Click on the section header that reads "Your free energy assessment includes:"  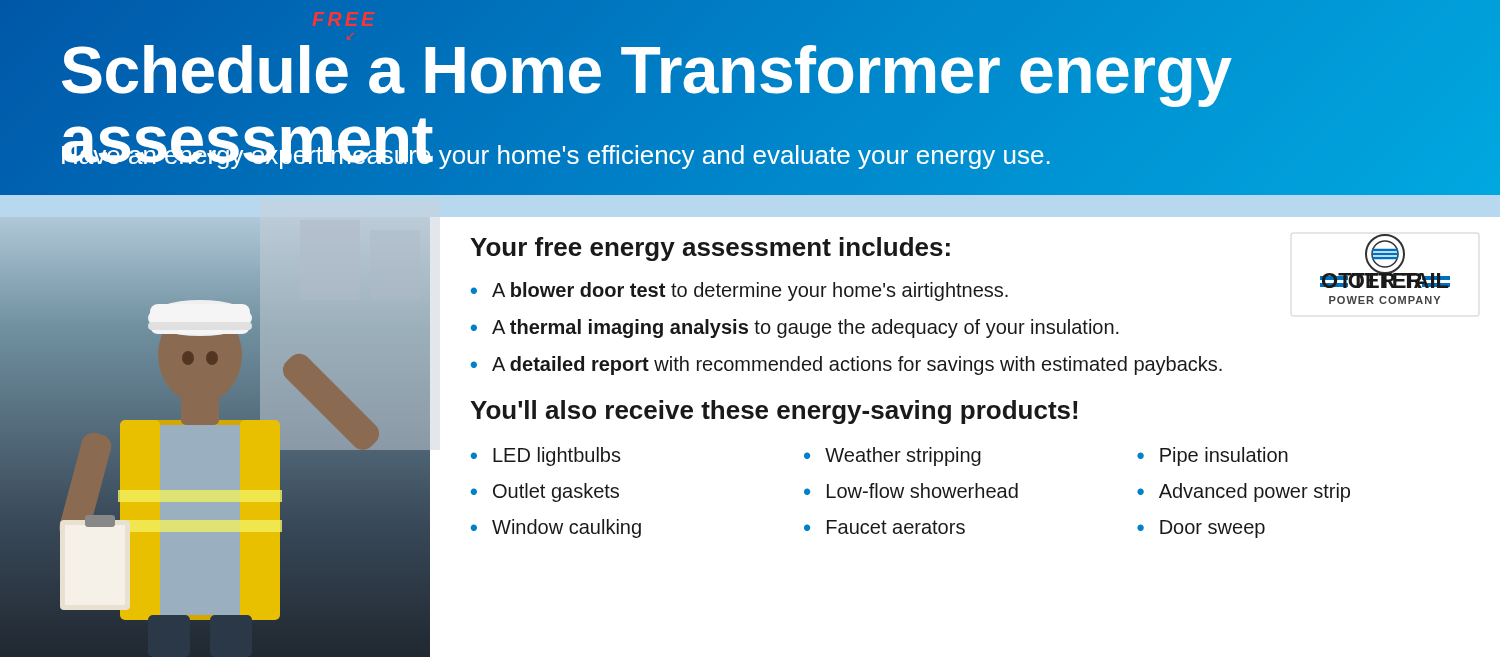coord(711,247)
